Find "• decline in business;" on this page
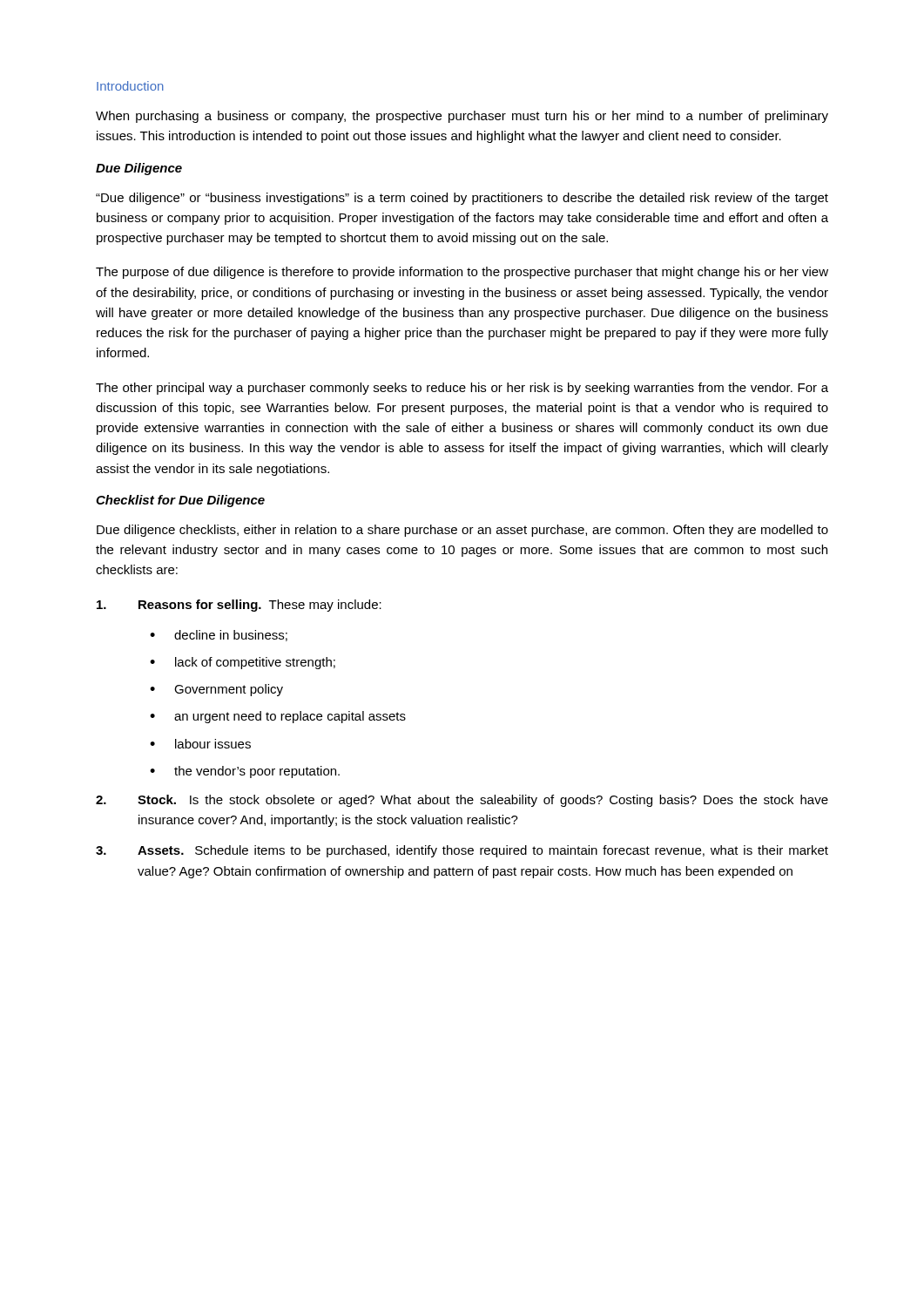Image resolution: width=924 pixels, height=1307 pixels. pos(219,636)
